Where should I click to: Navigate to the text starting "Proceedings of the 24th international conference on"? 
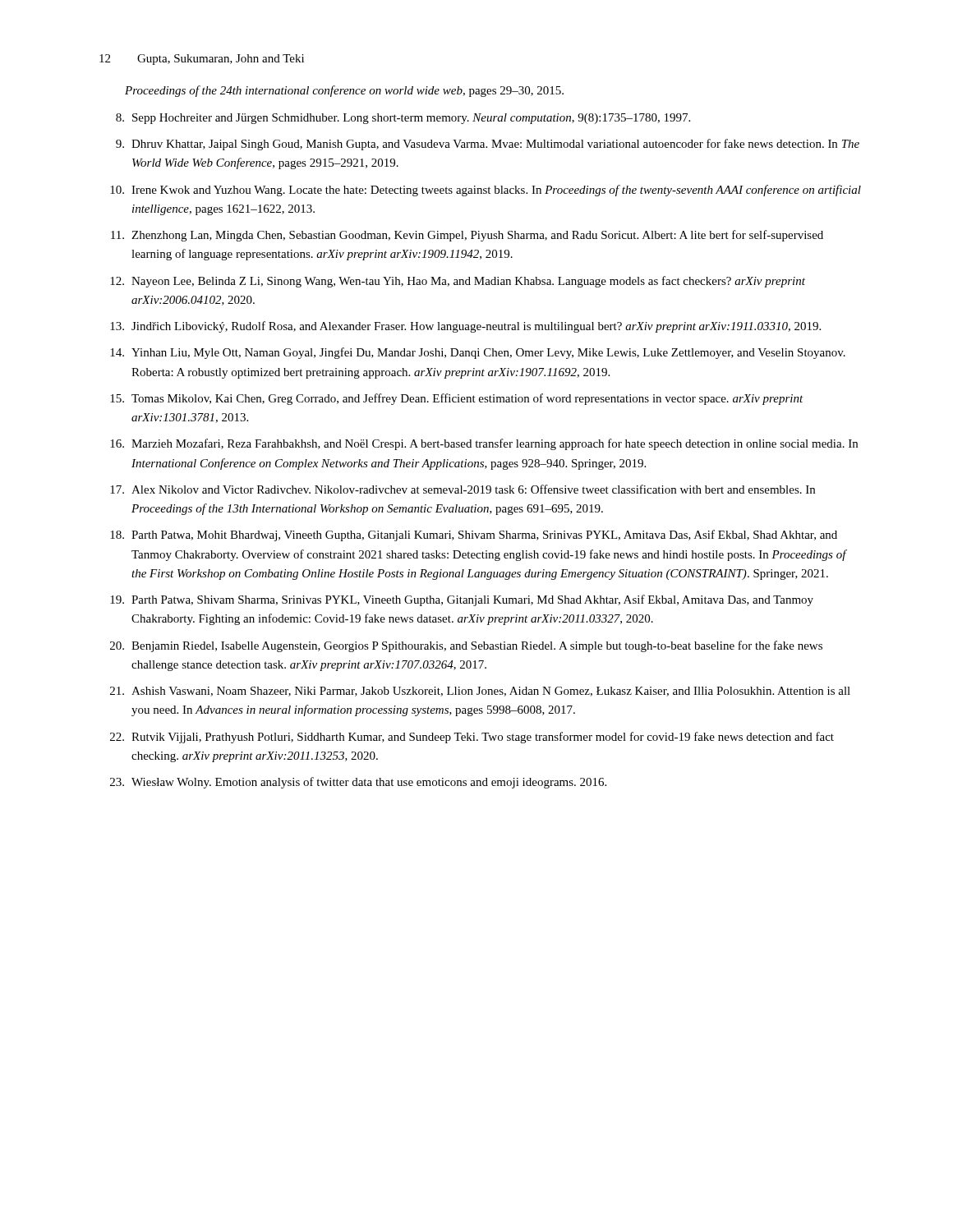tap(345, 90)
